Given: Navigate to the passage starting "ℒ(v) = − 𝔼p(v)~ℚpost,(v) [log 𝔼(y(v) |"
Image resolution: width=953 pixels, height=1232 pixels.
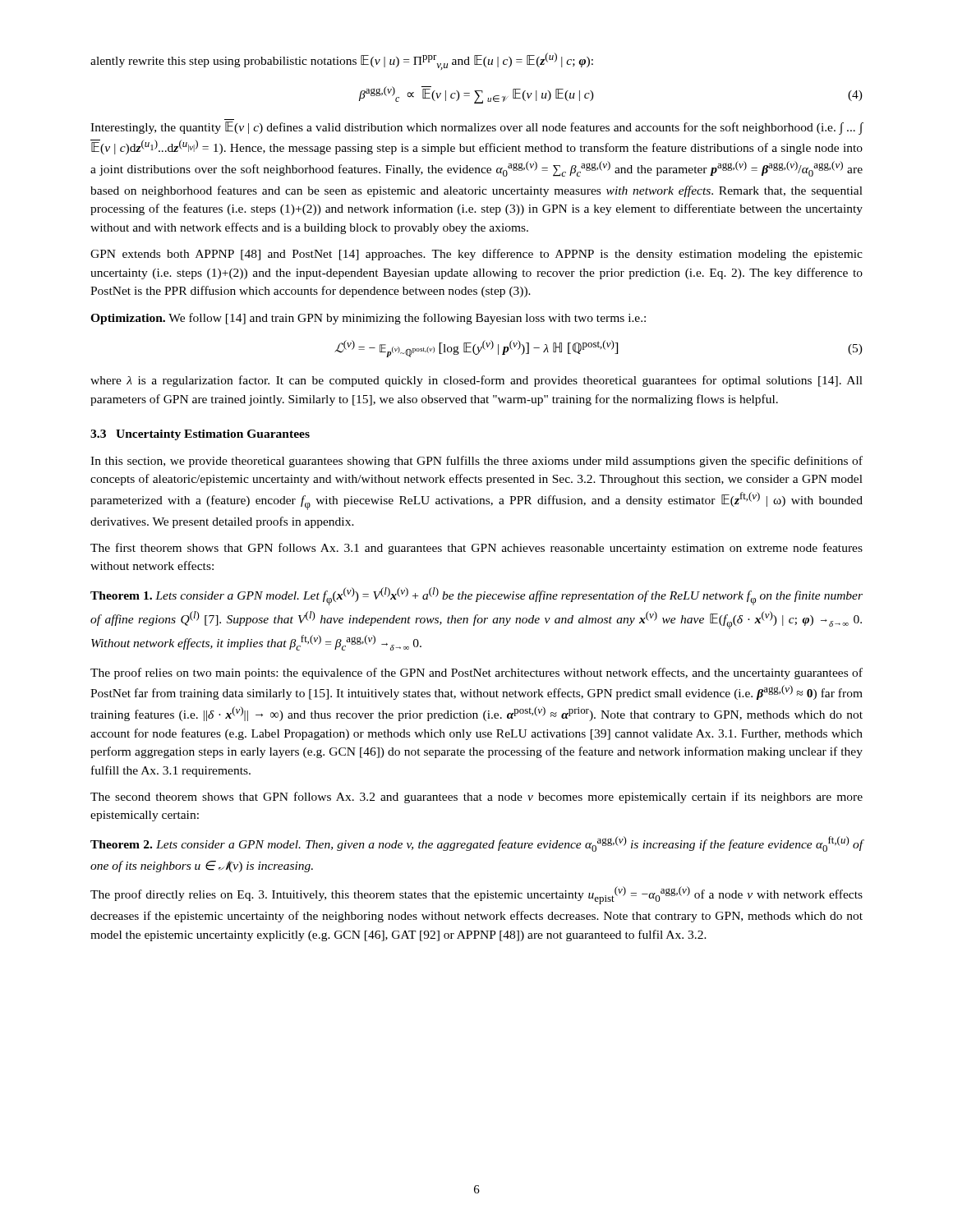Looking at the screenshot, I should coord(598,348).
